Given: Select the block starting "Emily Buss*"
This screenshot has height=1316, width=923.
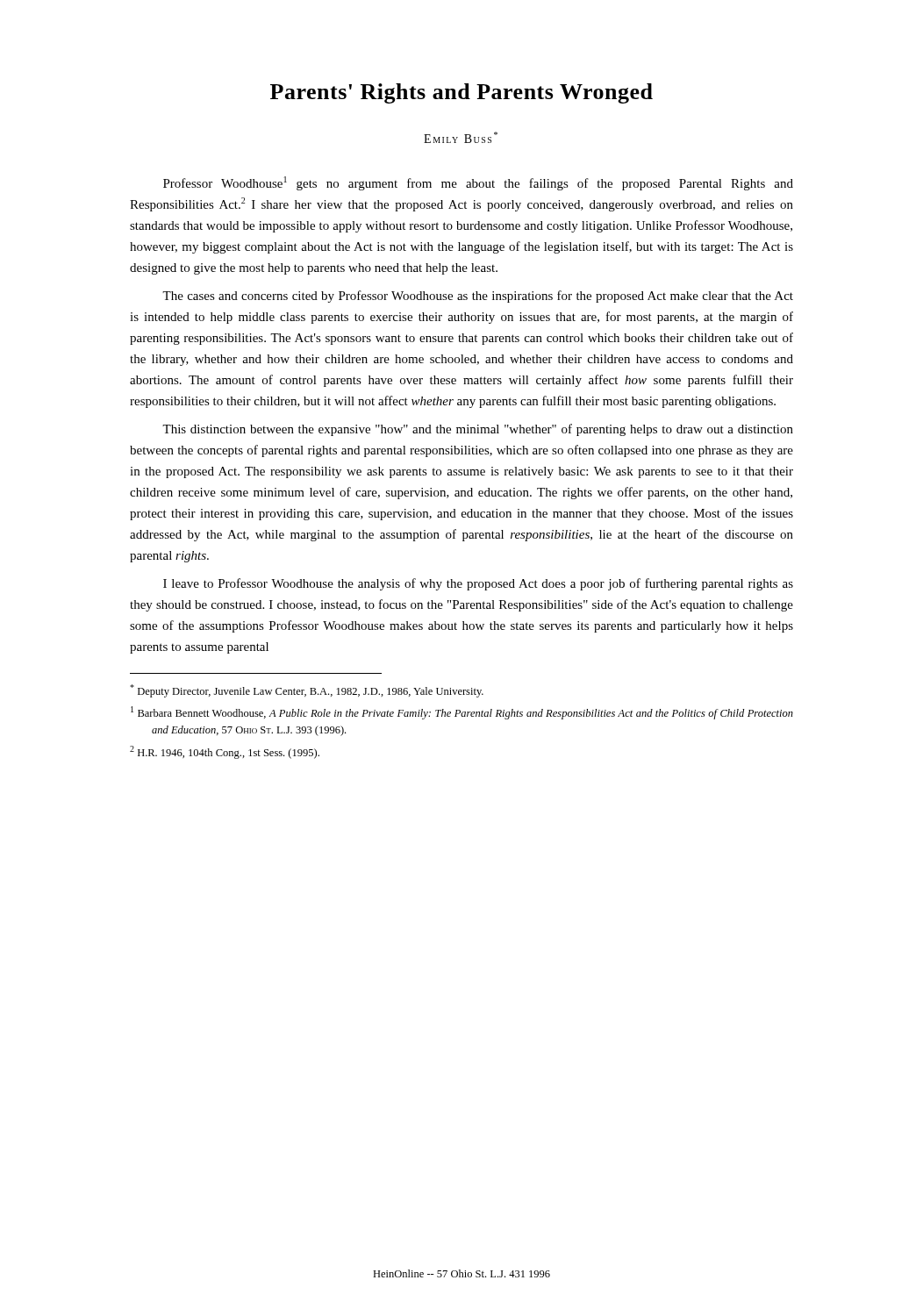Looking at the screenshot, I should point(462,138).
